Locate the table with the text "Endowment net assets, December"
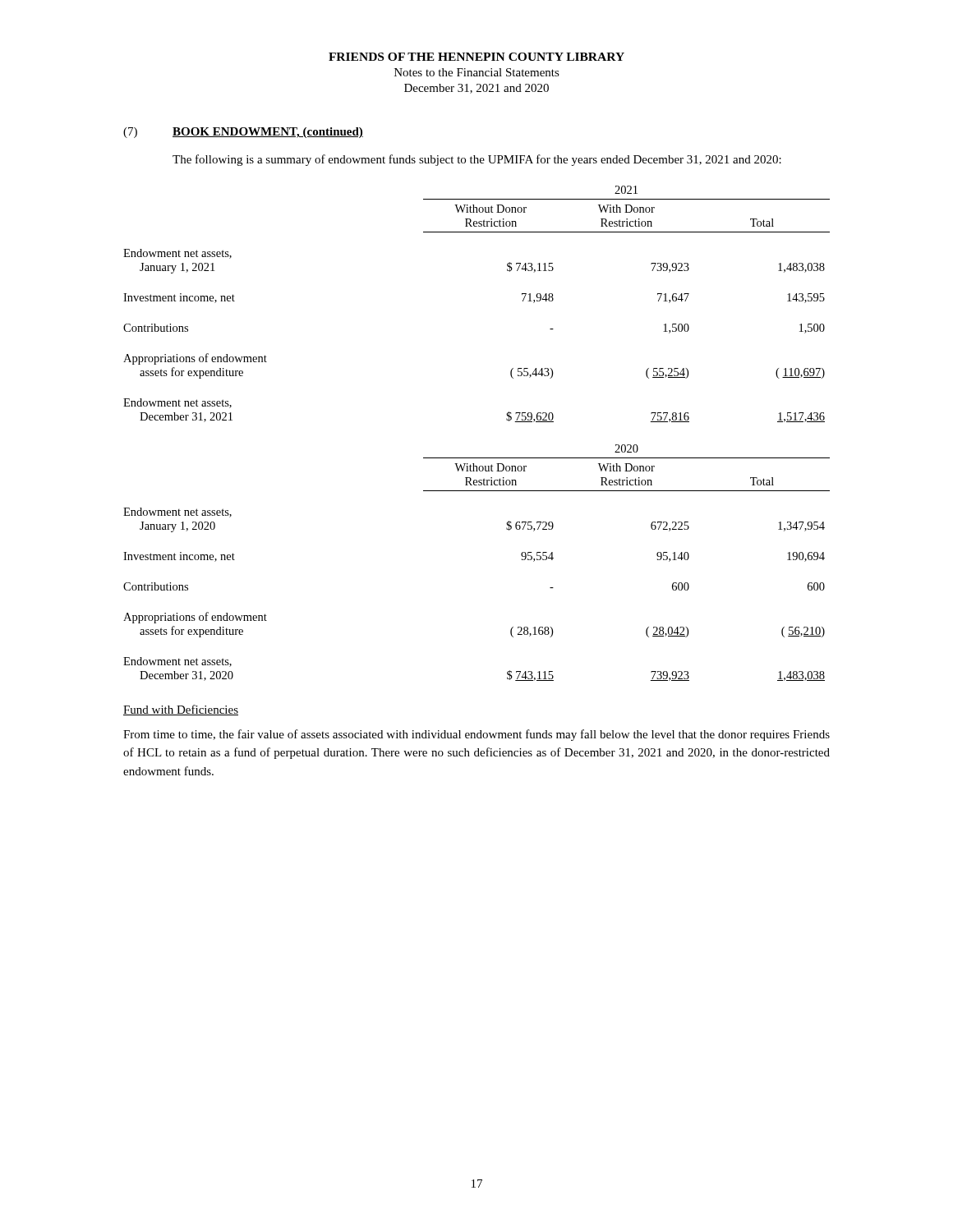Screen dimensions: 1232x953 [476, 432]
